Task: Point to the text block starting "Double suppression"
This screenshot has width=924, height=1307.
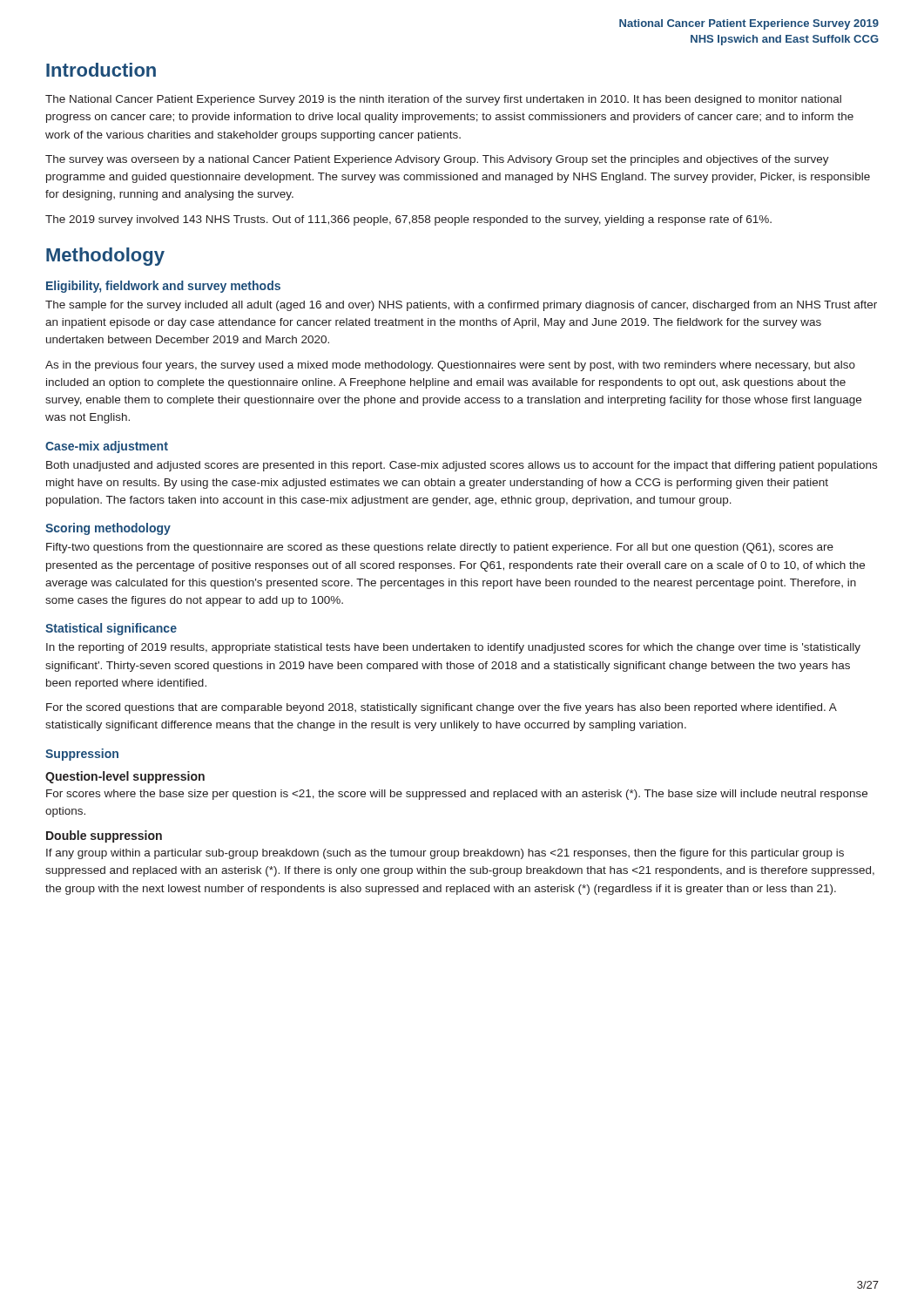Action: pyautogui.click(x=104, y=836)
